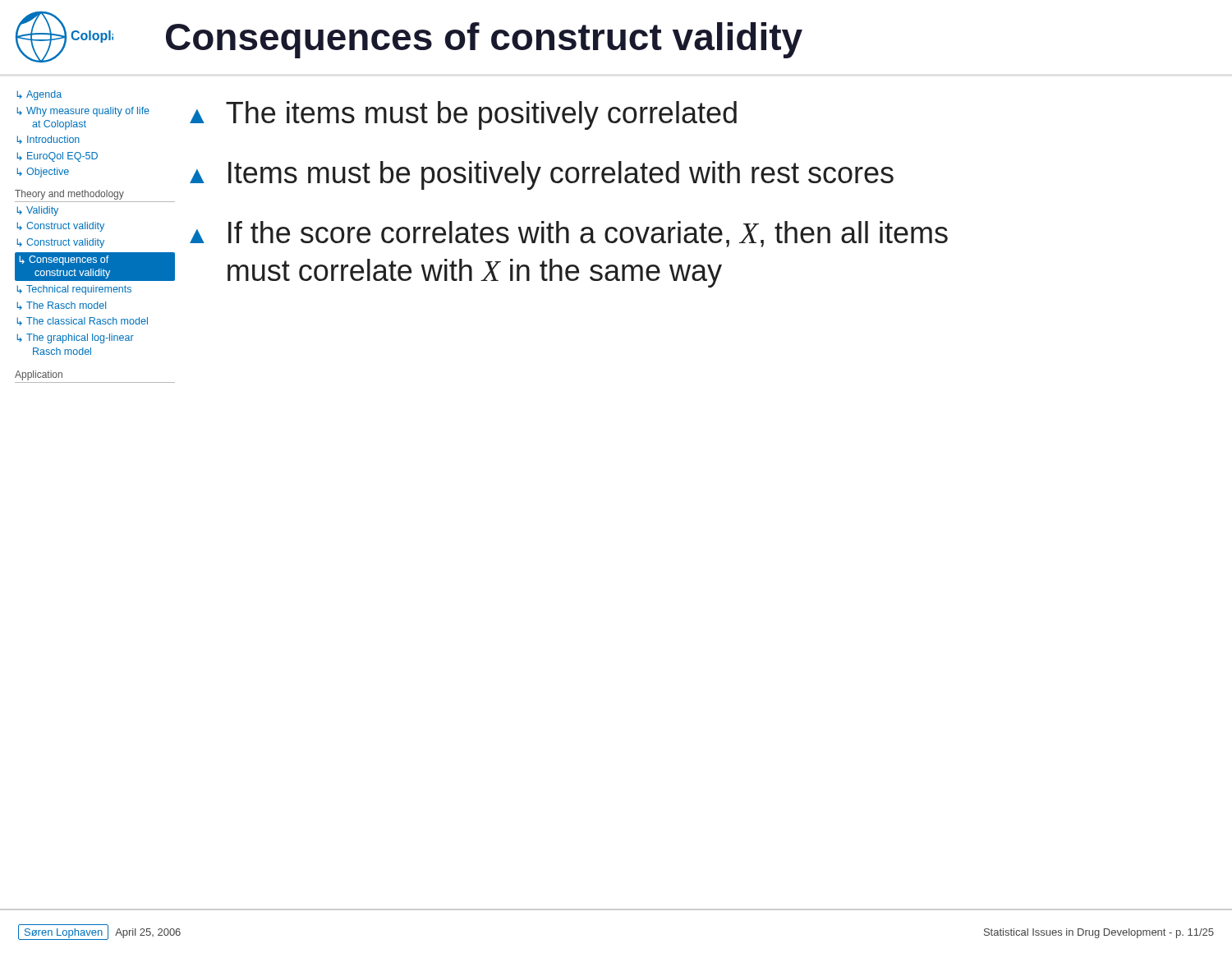1232x953 pixels.
Task: Find the element starting "↳Why measure quality of"
Action: (x=95, y=118)
